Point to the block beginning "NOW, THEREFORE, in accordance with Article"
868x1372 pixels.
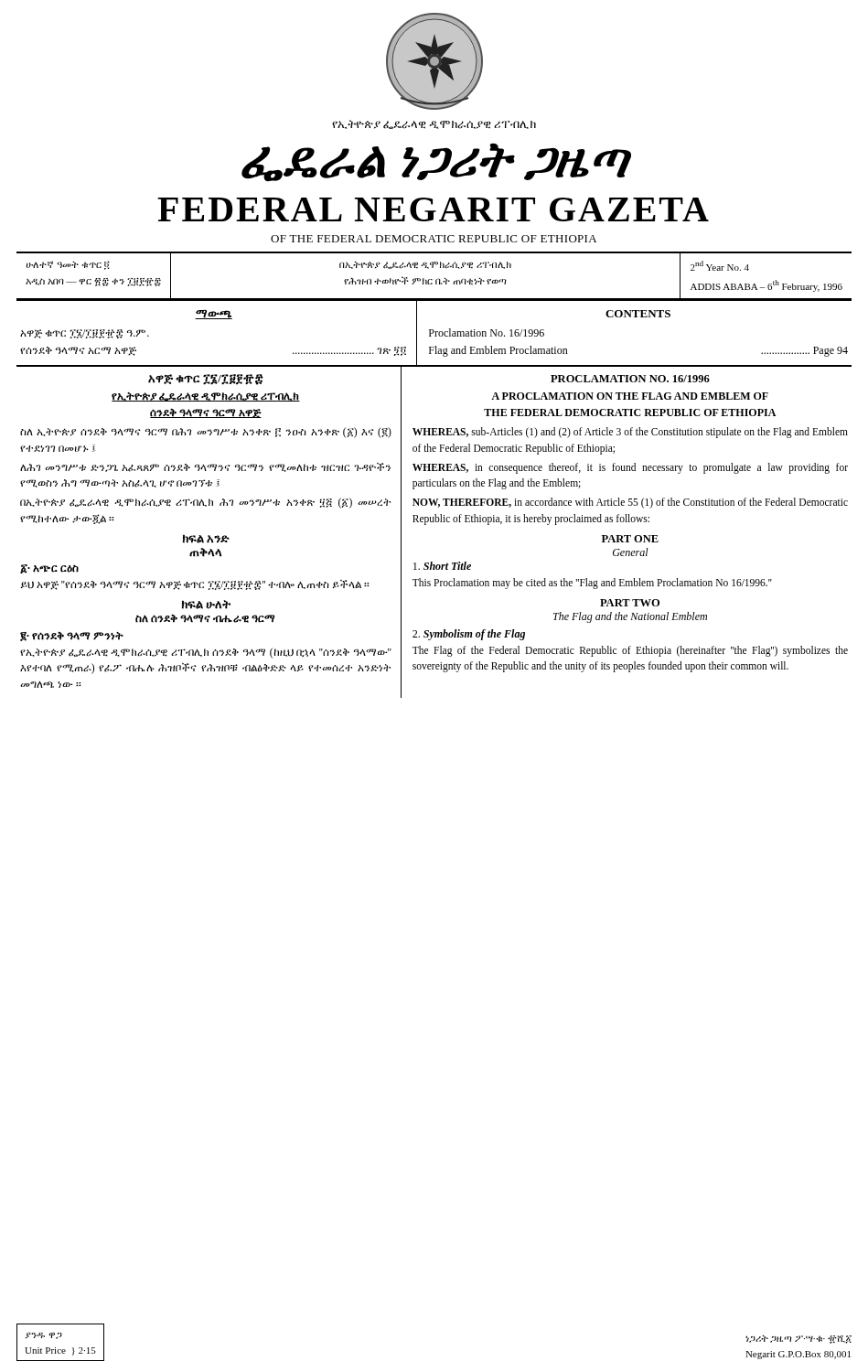coord(630,510)
